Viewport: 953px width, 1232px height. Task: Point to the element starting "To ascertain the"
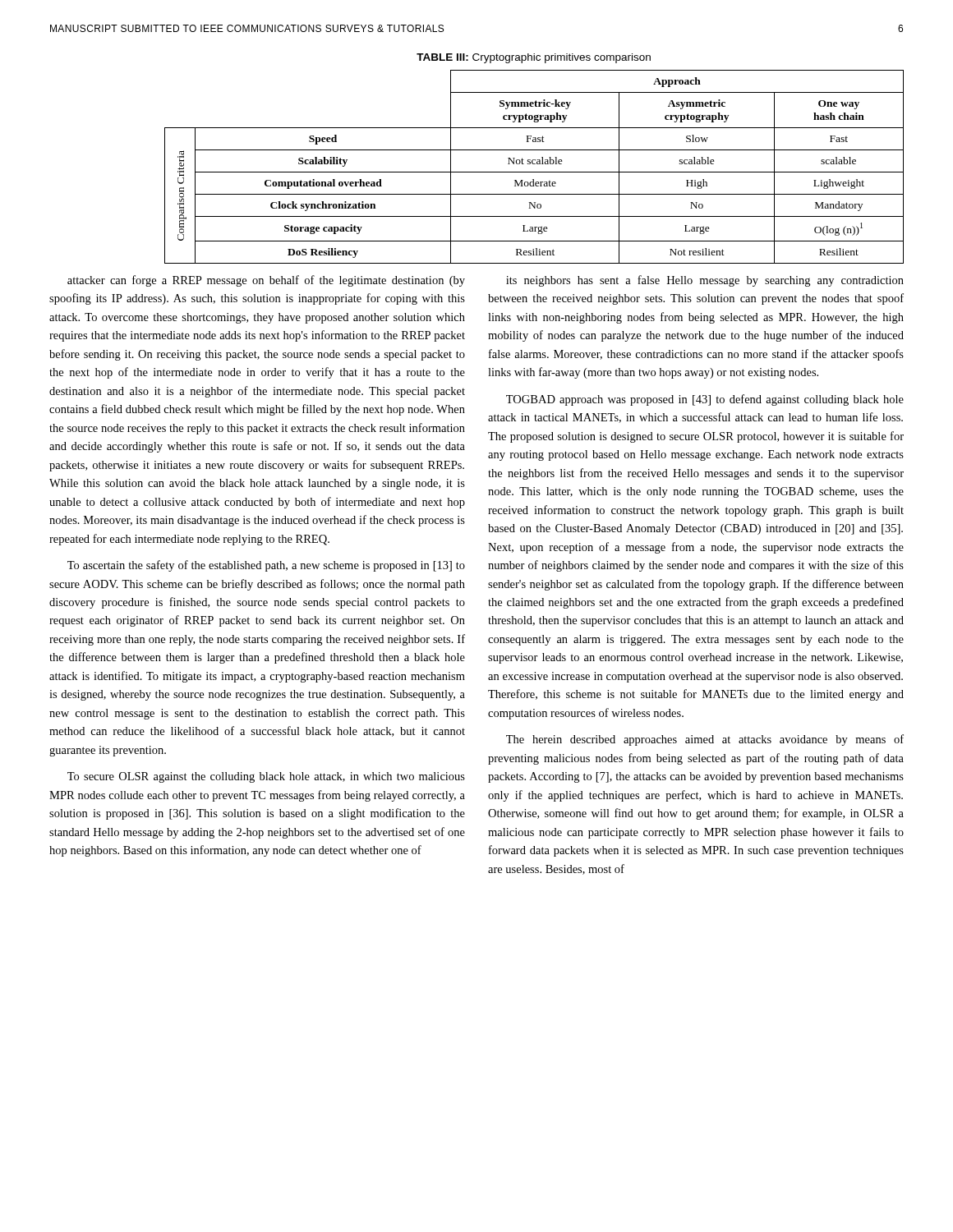click(257, 658)
